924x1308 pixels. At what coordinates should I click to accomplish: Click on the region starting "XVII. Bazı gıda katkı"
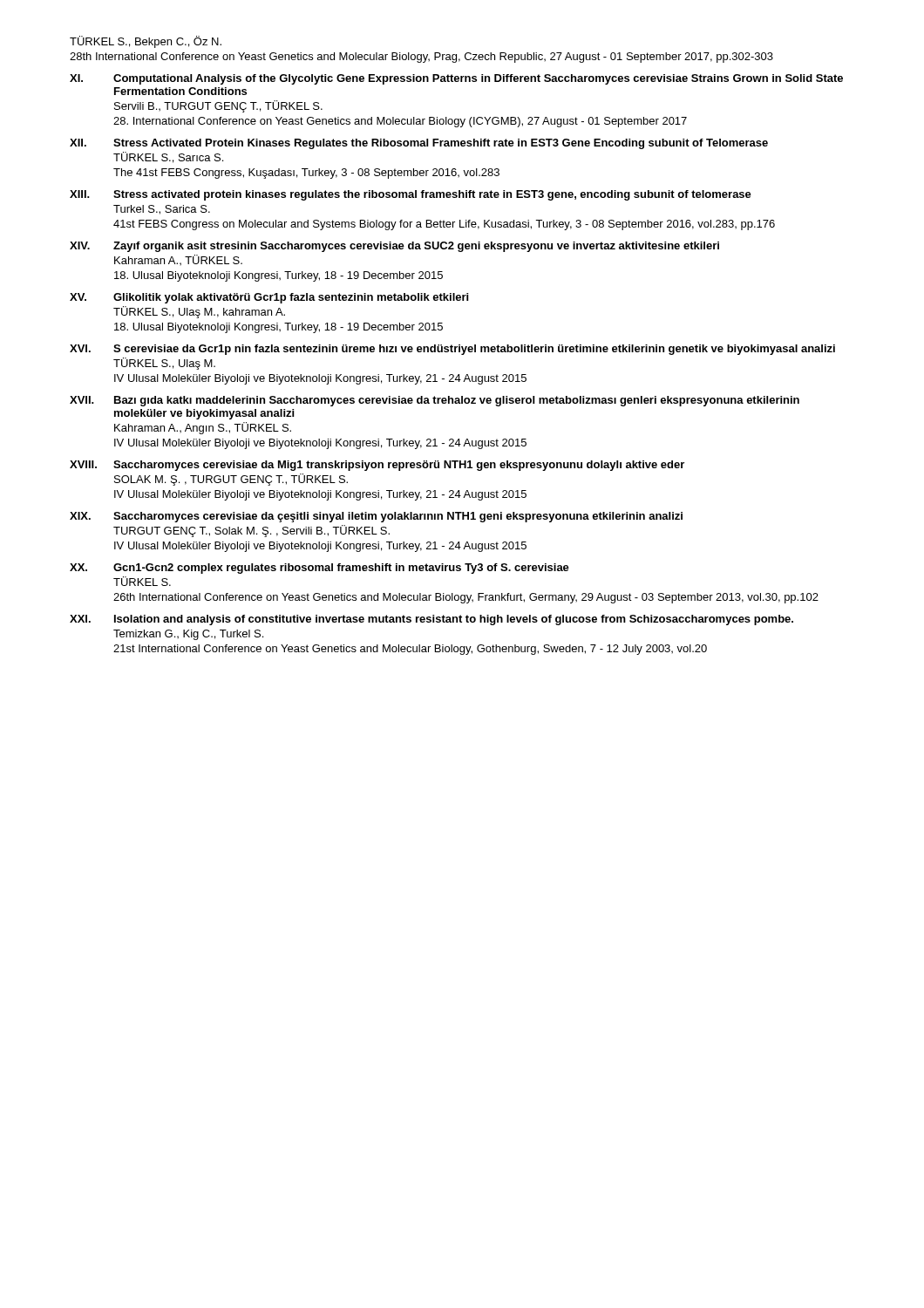point(435,401)
